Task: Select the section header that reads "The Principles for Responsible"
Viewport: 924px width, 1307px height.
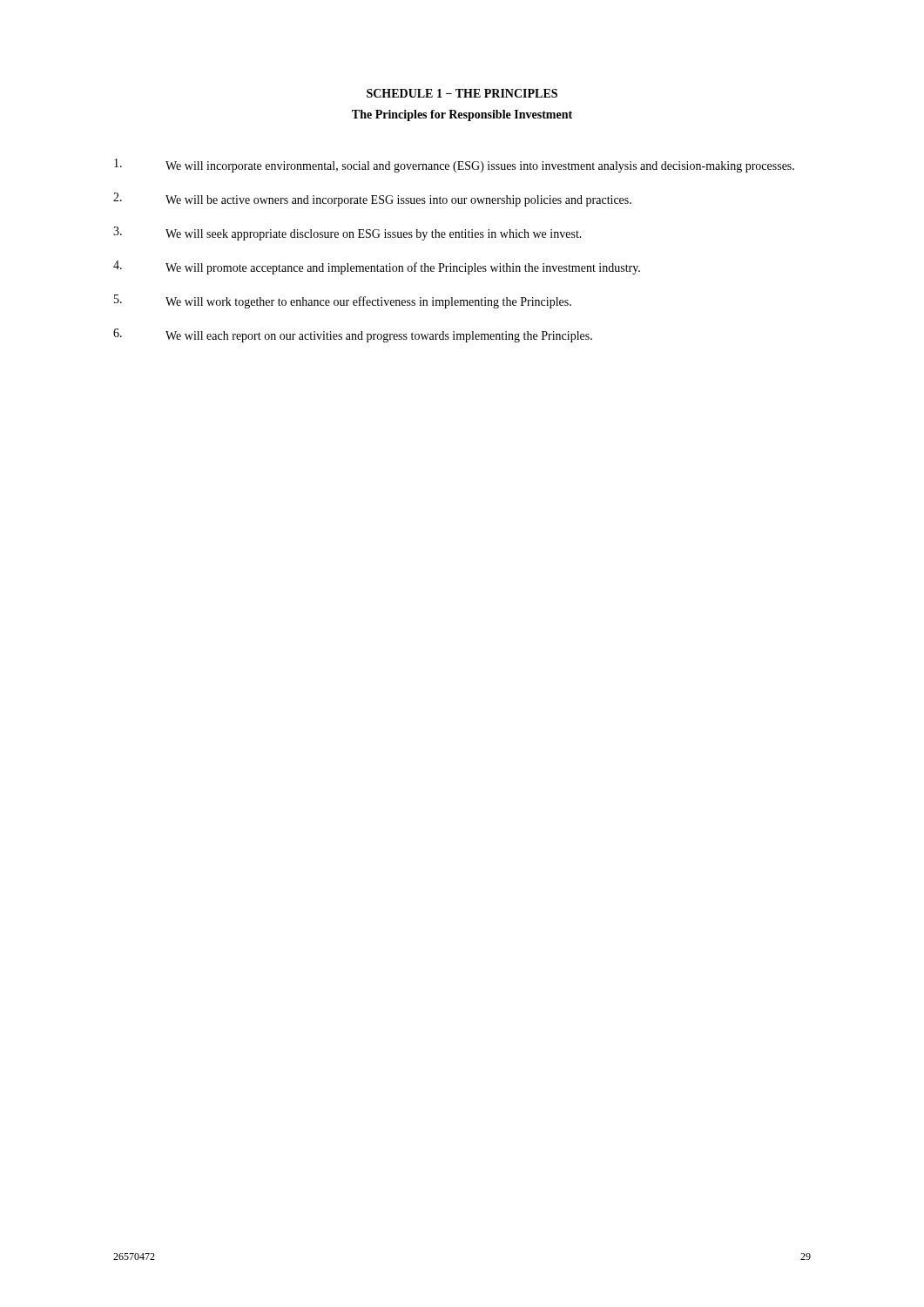Action: coord(462,115)
